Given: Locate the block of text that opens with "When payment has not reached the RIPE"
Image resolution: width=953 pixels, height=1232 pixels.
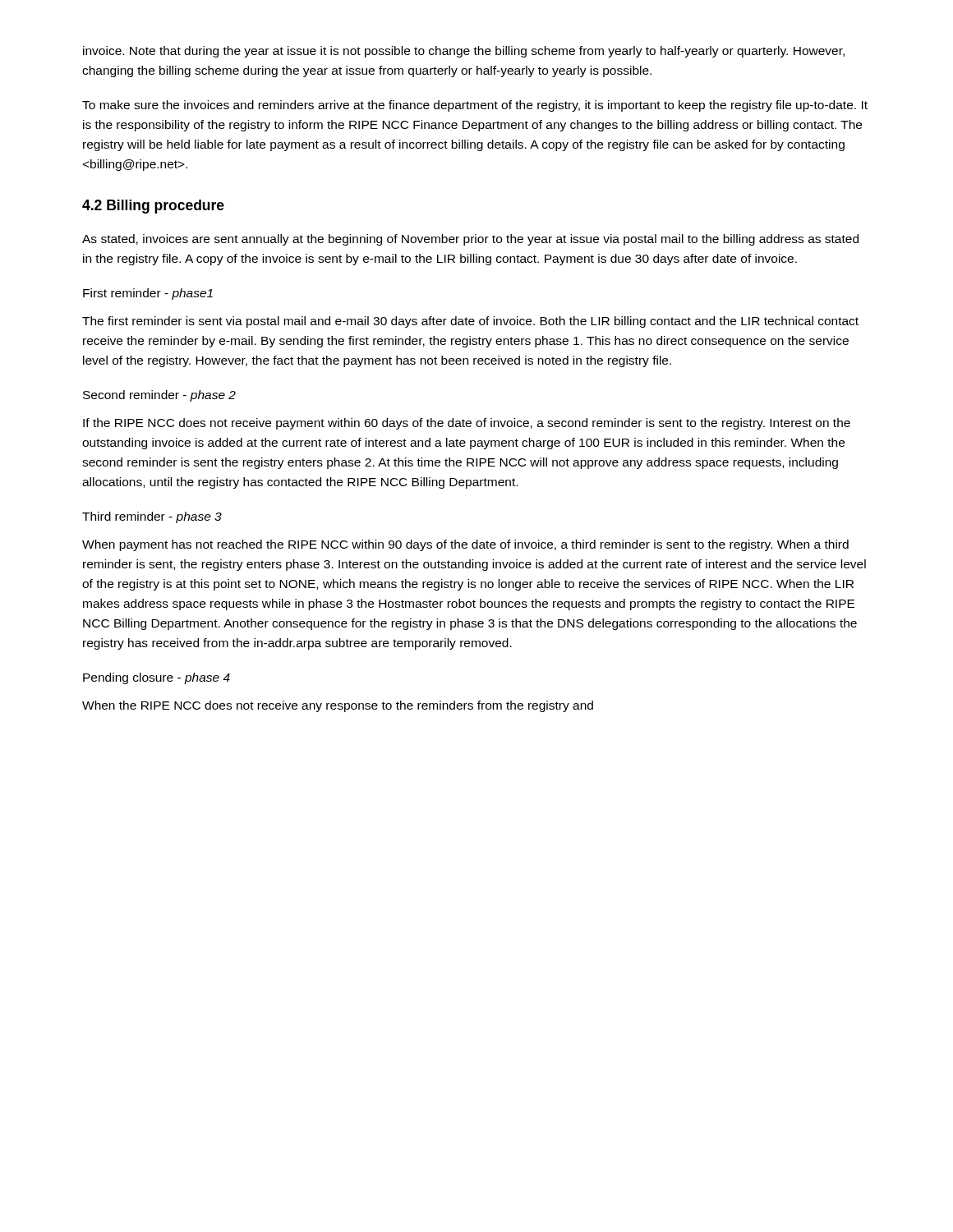Looking at the screenshot, I should pos(474,594).
